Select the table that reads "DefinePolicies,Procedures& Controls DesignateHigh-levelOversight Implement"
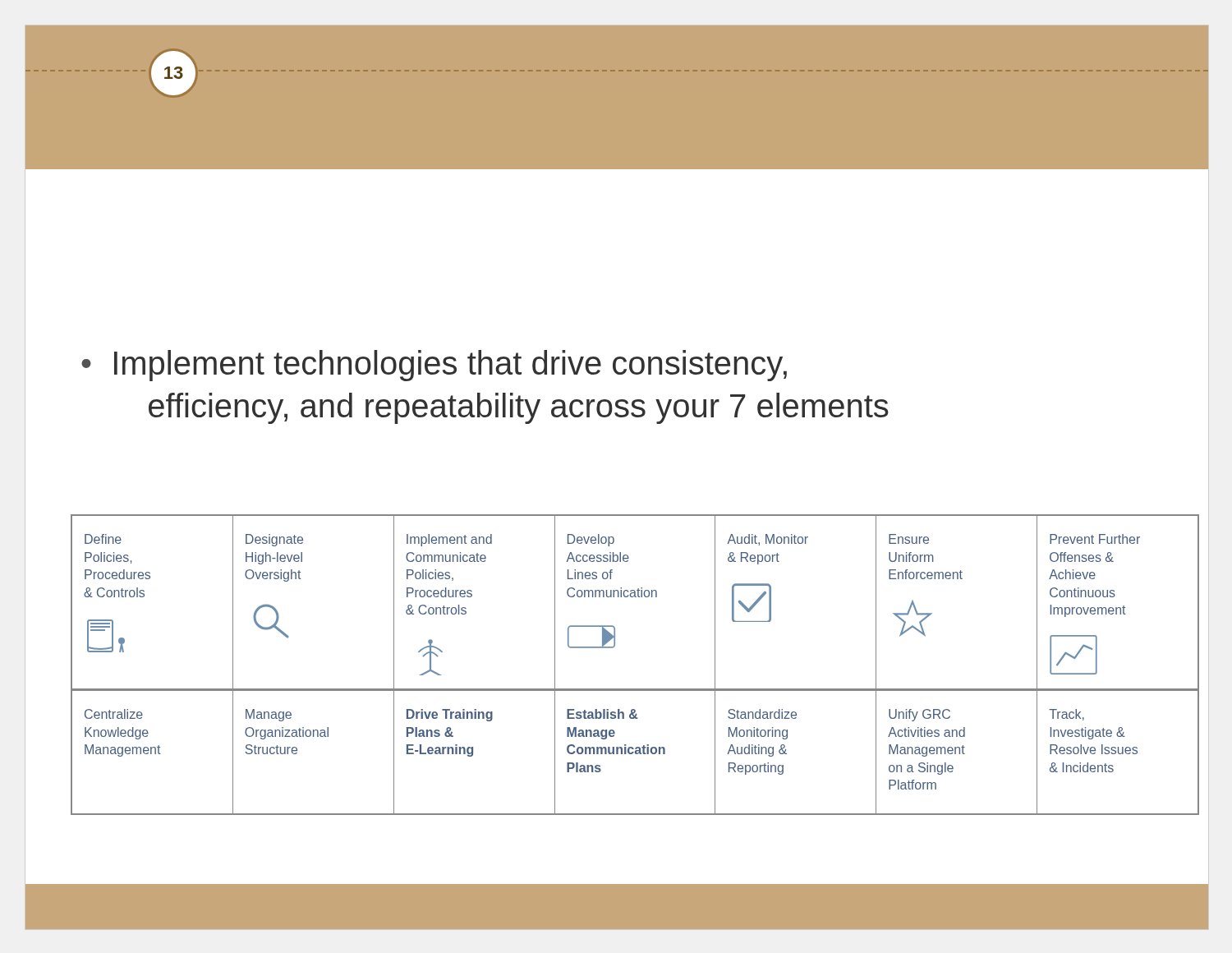The height and width of the screenshot is (953, 1232). click(635, 665)
